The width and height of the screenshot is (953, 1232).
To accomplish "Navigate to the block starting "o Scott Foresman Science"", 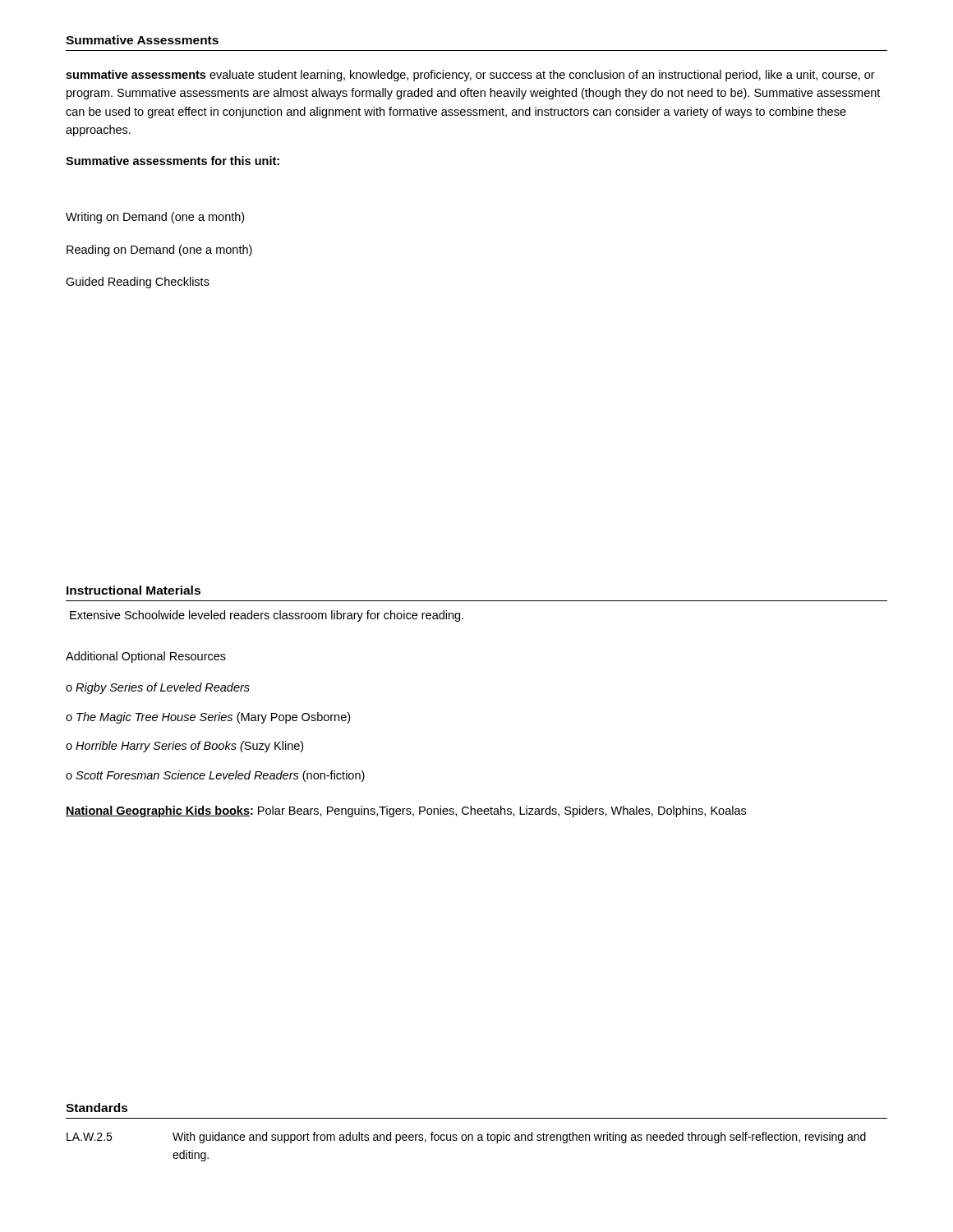I will 215,775.
